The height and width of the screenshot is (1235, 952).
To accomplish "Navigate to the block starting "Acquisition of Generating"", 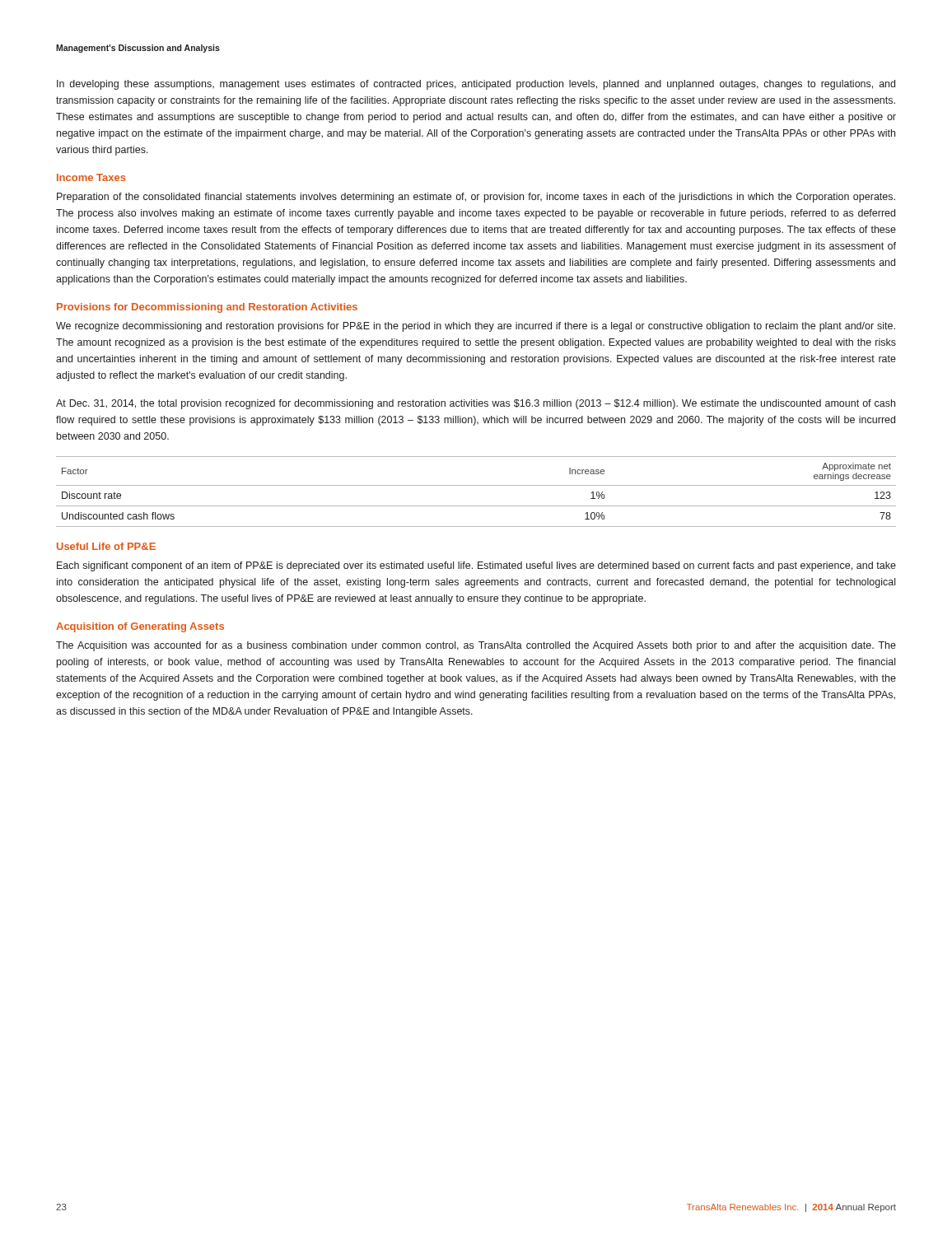I will click(140, 626).
